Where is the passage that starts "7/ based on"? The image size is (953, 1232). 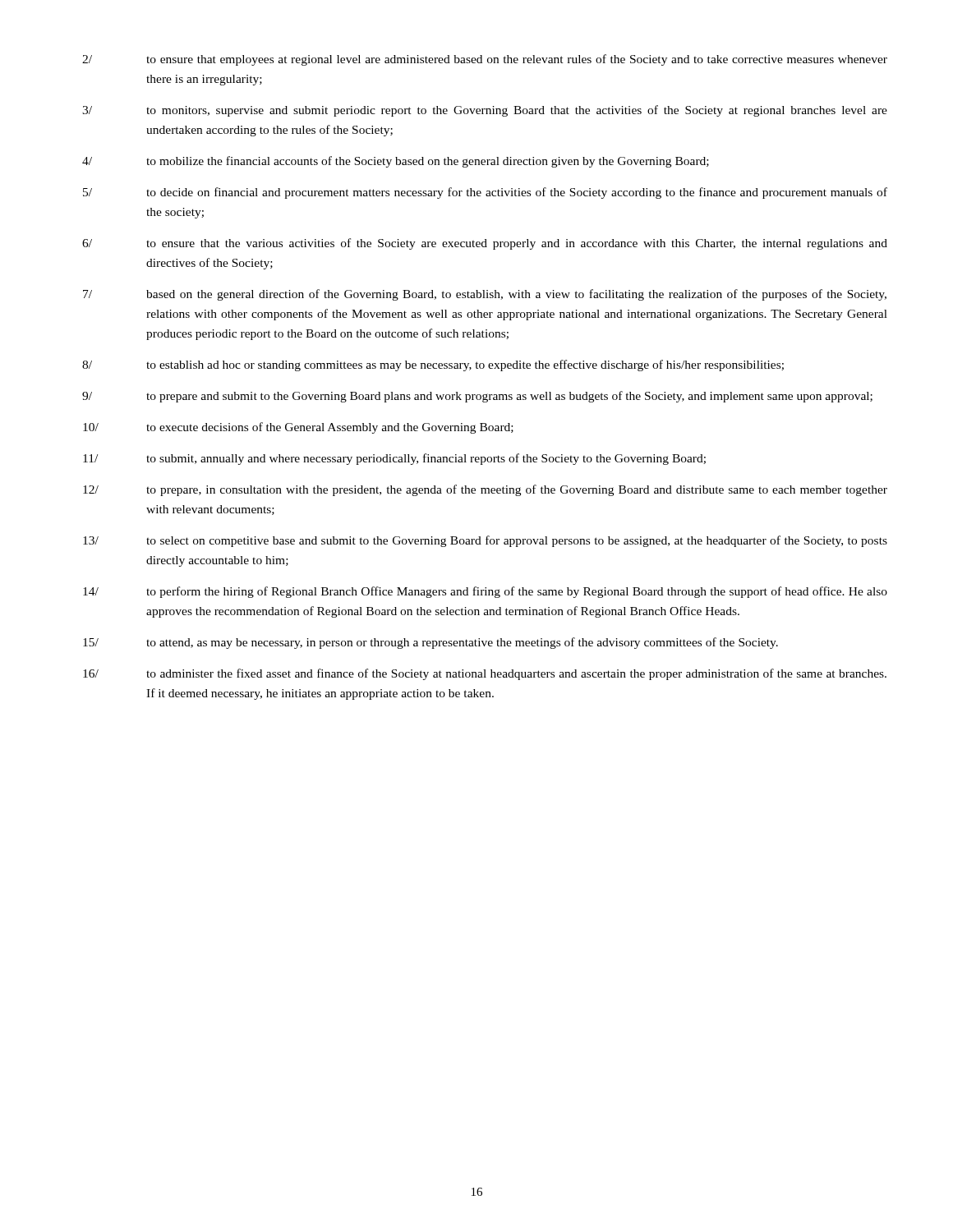[485, 314]
